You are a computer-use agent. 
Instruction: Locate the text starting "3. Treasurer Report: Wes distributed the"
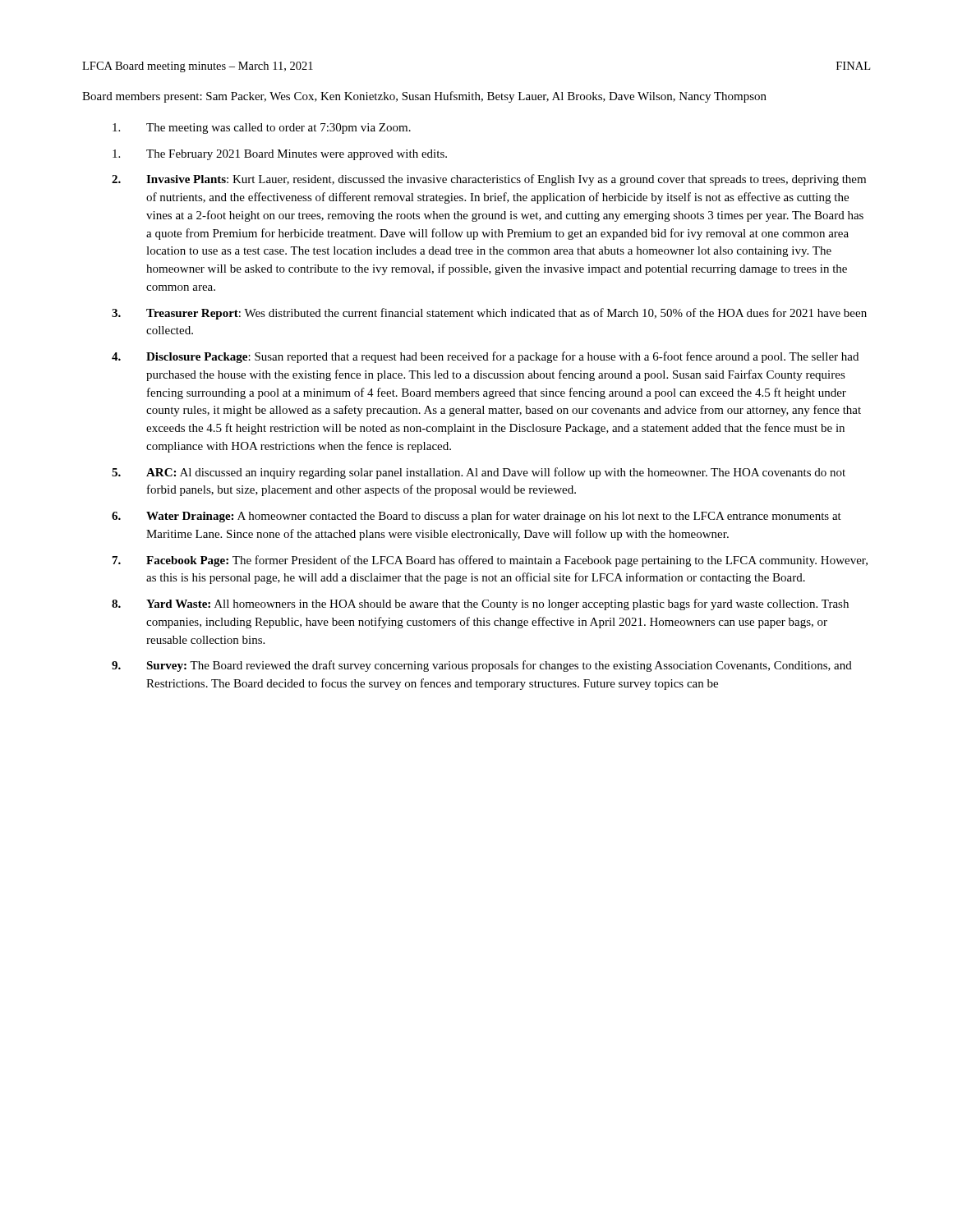click(491, 322)
